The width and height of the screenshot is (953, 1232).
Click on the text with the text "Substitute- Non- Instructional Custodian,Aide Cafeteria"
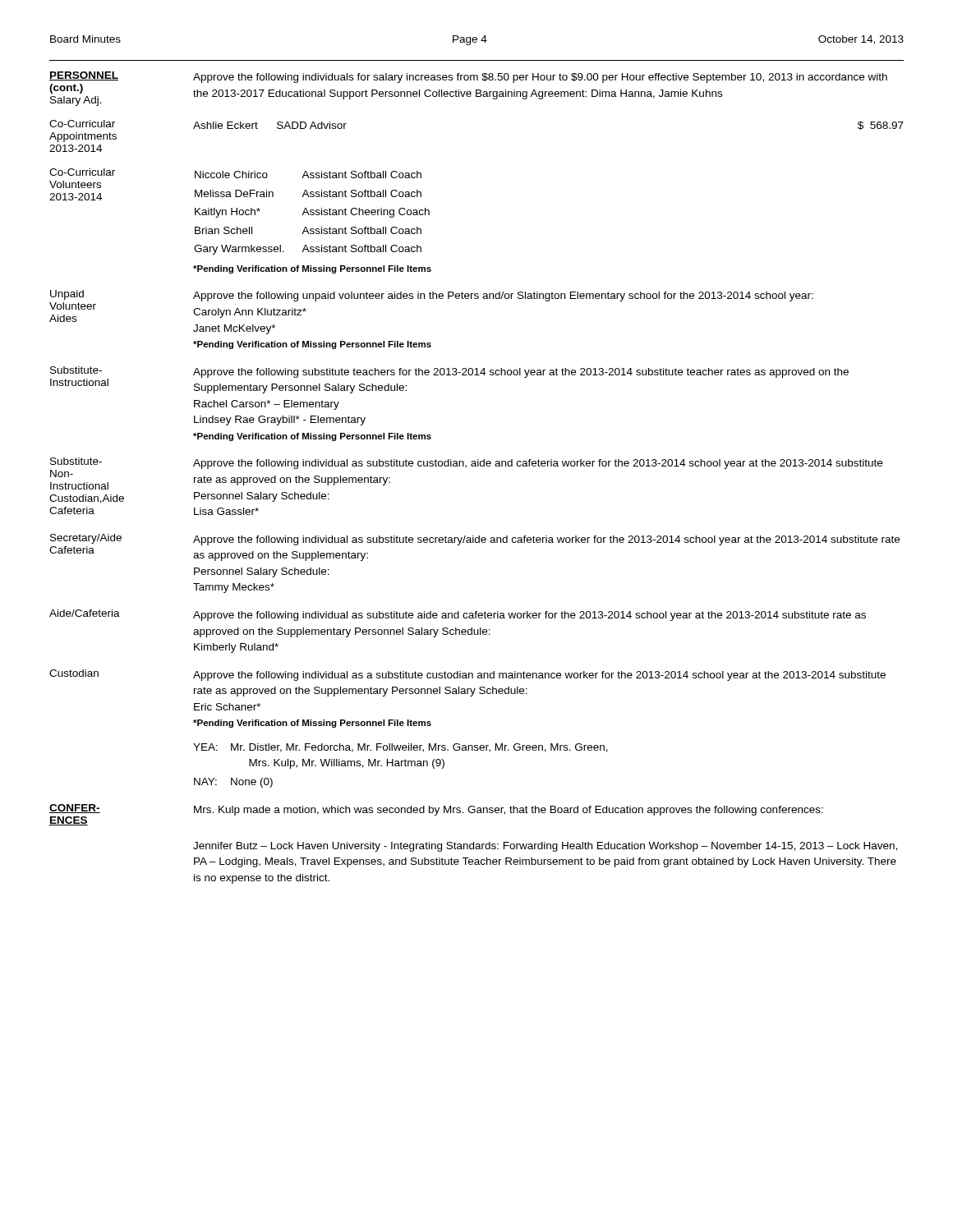point(87,486)
